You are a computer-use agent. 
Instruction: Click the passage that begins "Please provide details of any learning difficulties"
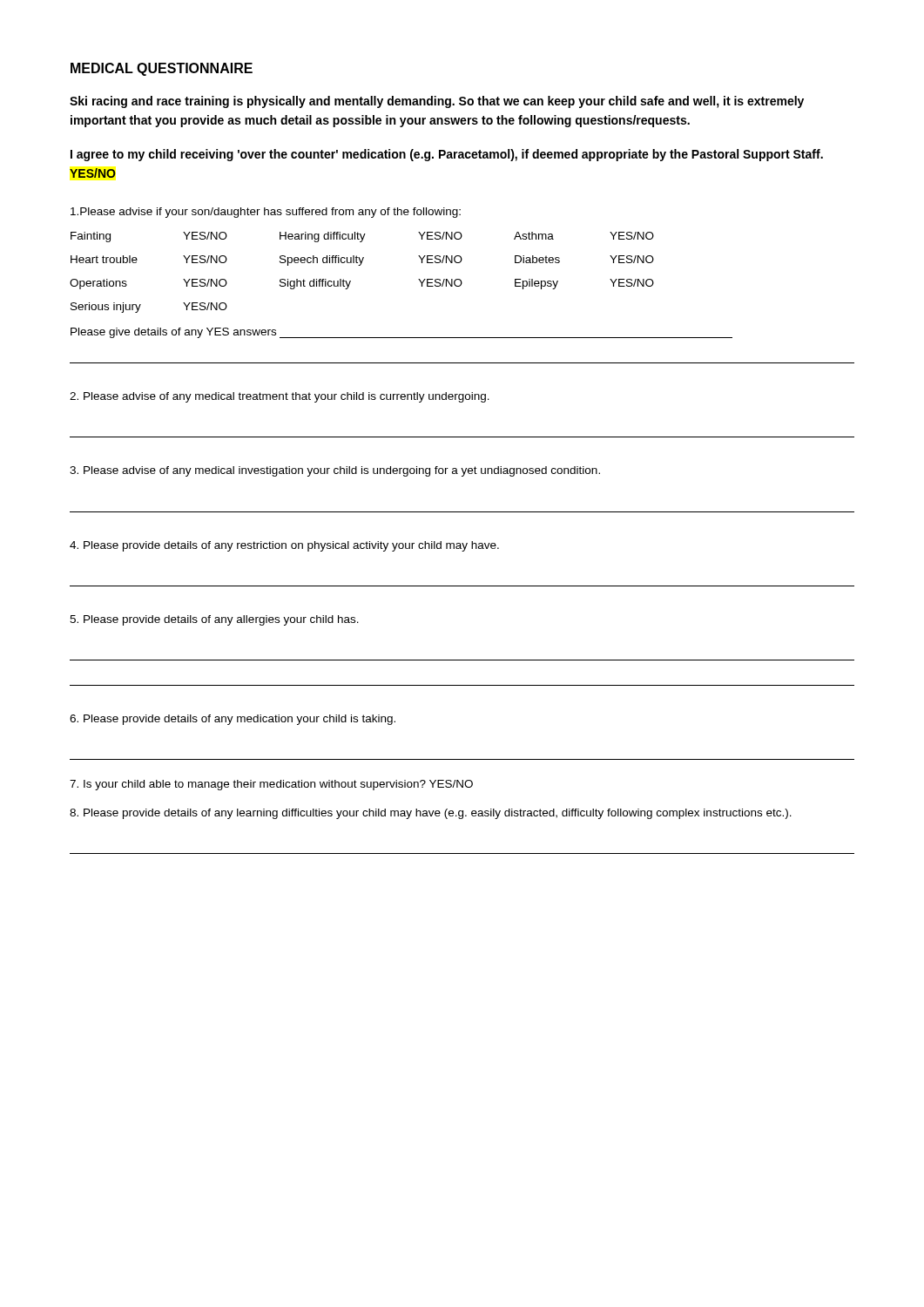pos(431,812)
